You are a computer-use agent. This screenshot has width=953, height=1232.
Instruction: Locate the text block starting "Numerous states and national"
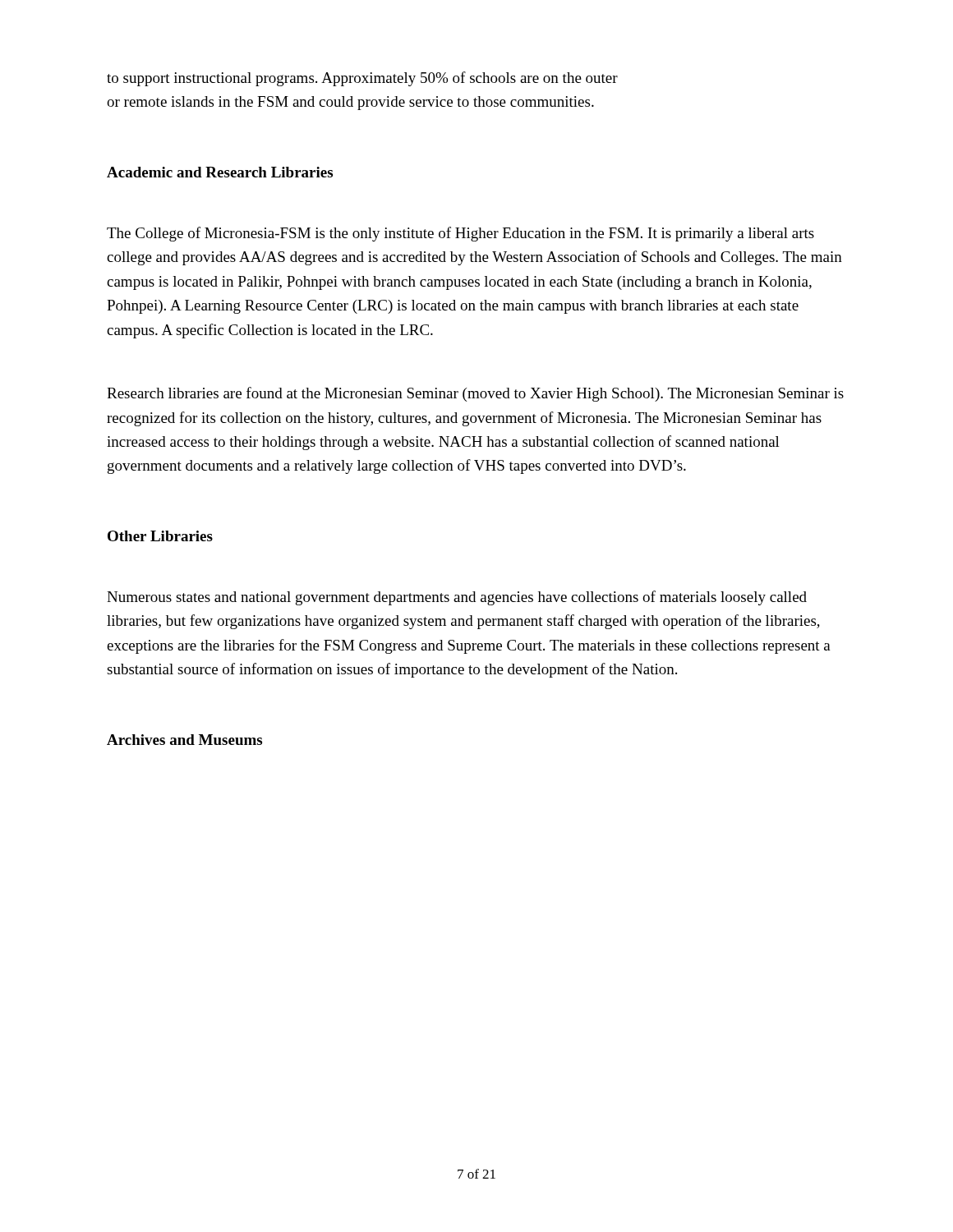click(469, 633)
